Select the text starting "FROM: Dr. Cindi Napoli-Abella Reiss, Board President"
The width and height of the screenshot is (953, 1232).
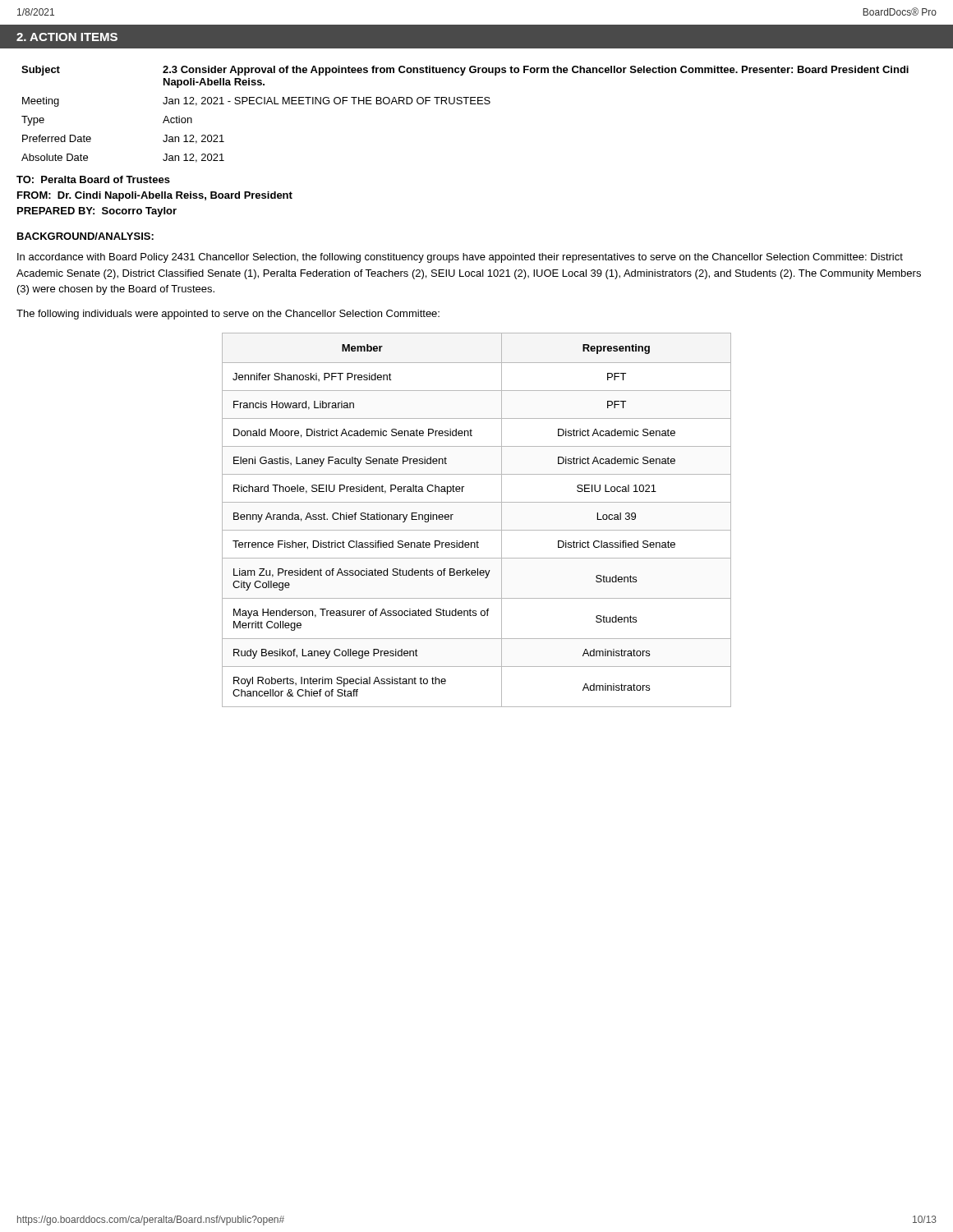[x=154, y=195]
